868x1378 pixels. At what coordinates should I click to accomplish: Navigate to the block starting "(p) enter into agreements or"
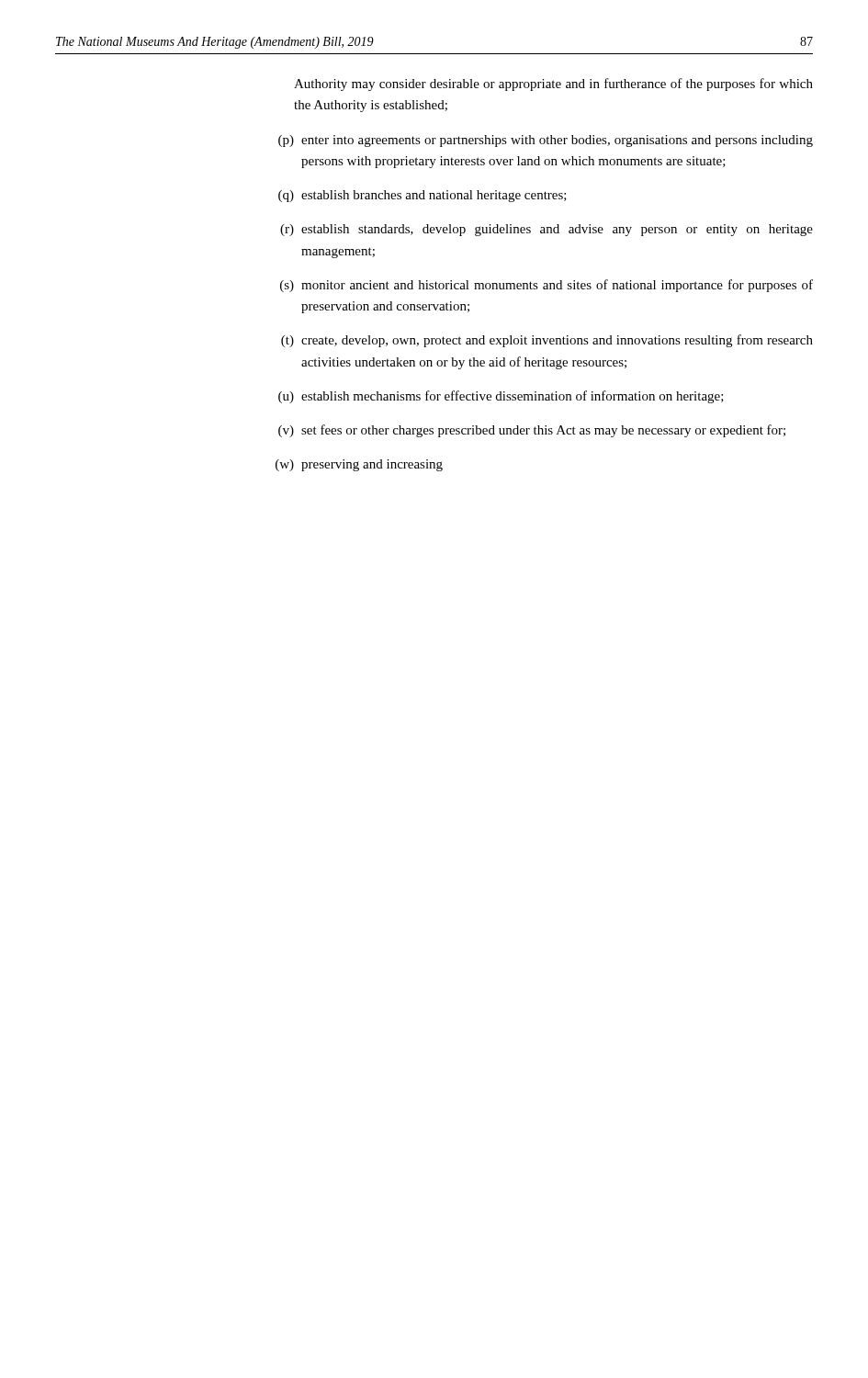click(434, 150)
